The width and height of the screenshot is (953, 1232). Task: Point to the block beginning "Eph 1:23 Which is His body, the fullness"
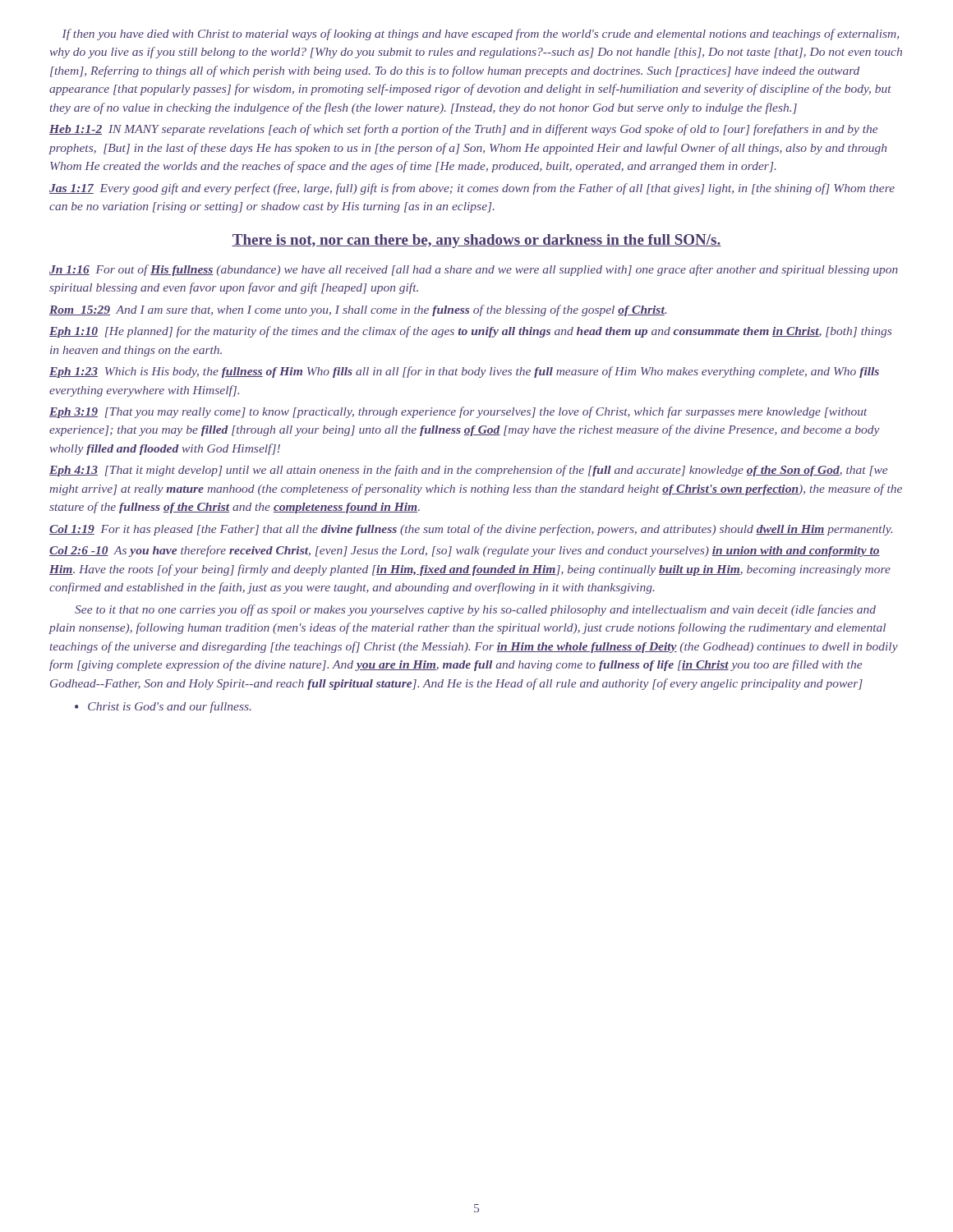(476, 381)
